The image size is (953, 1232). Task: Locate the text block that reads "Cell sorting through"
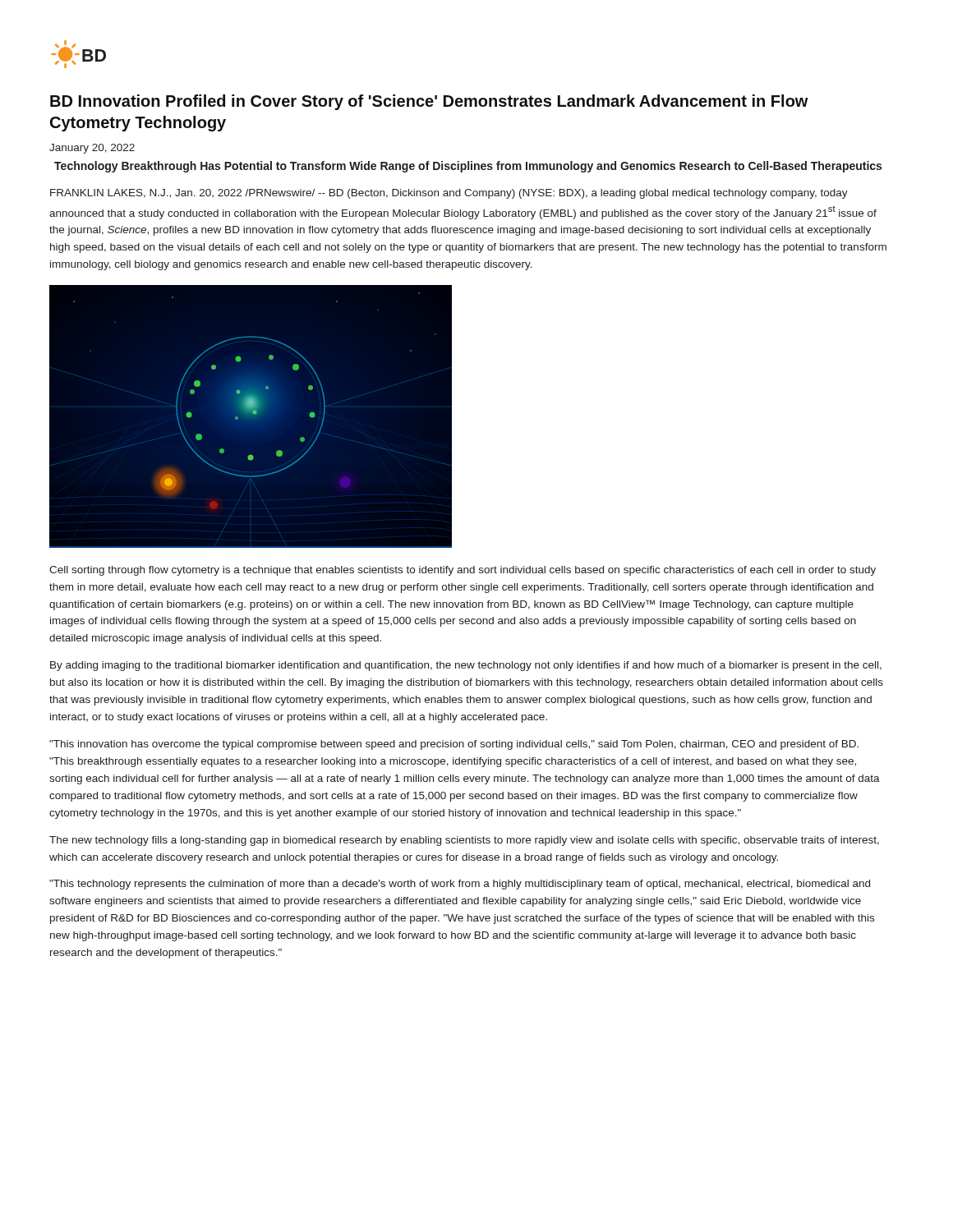463,604
